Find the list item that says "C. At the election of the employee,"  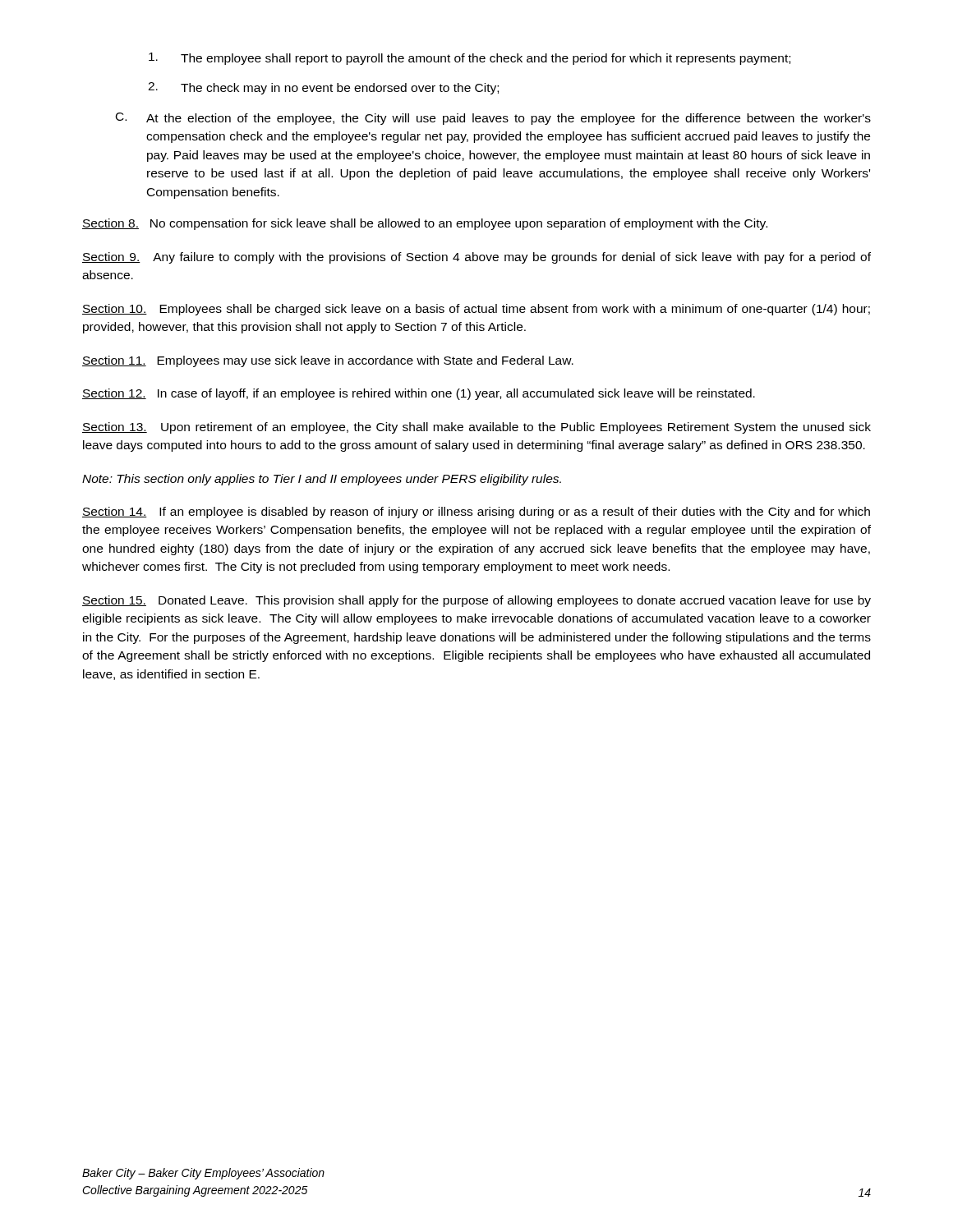click(493, 155)
